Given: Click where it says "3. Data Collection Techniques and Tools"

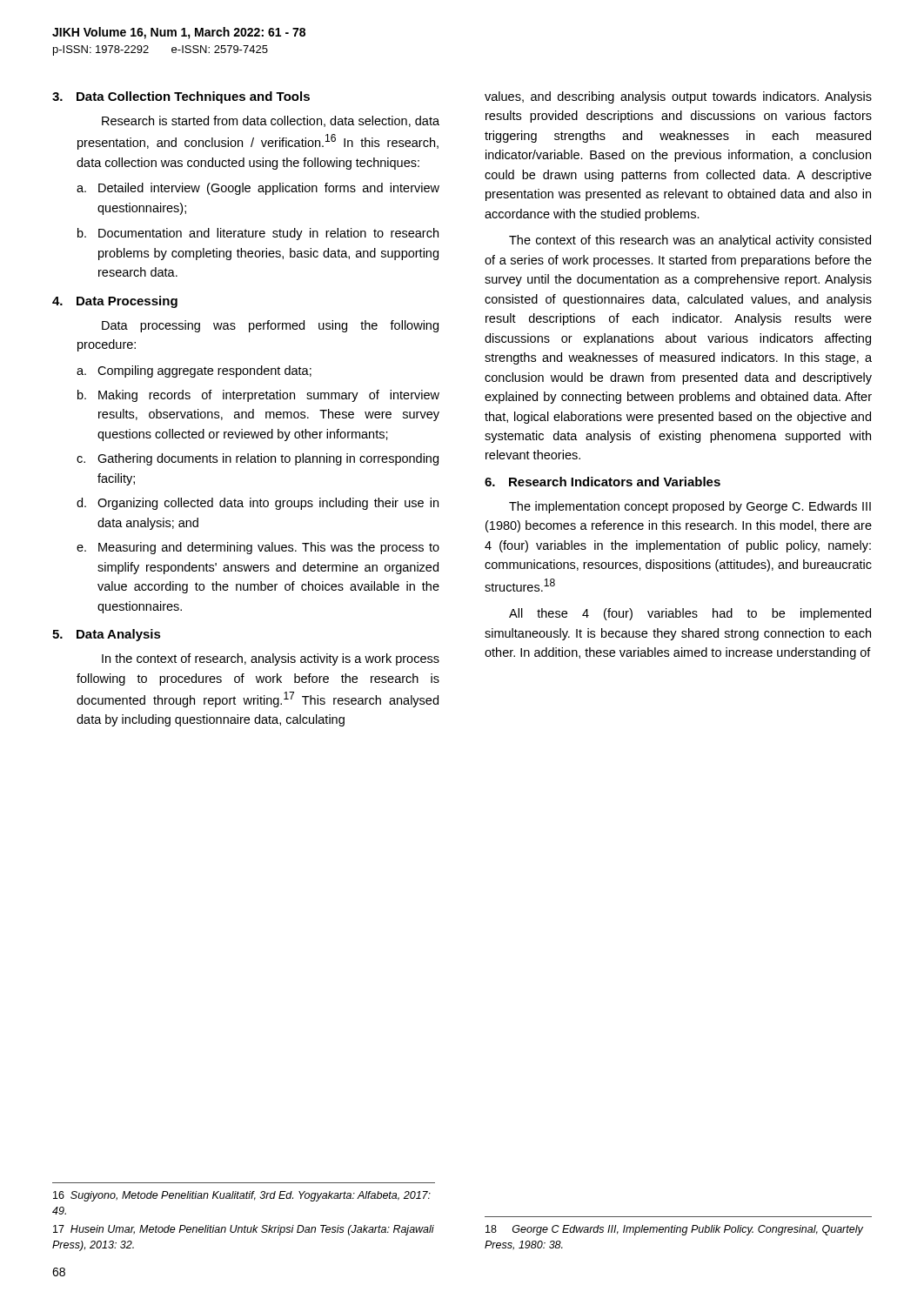Looking at the screenshot, I should [x=181, y=96].
